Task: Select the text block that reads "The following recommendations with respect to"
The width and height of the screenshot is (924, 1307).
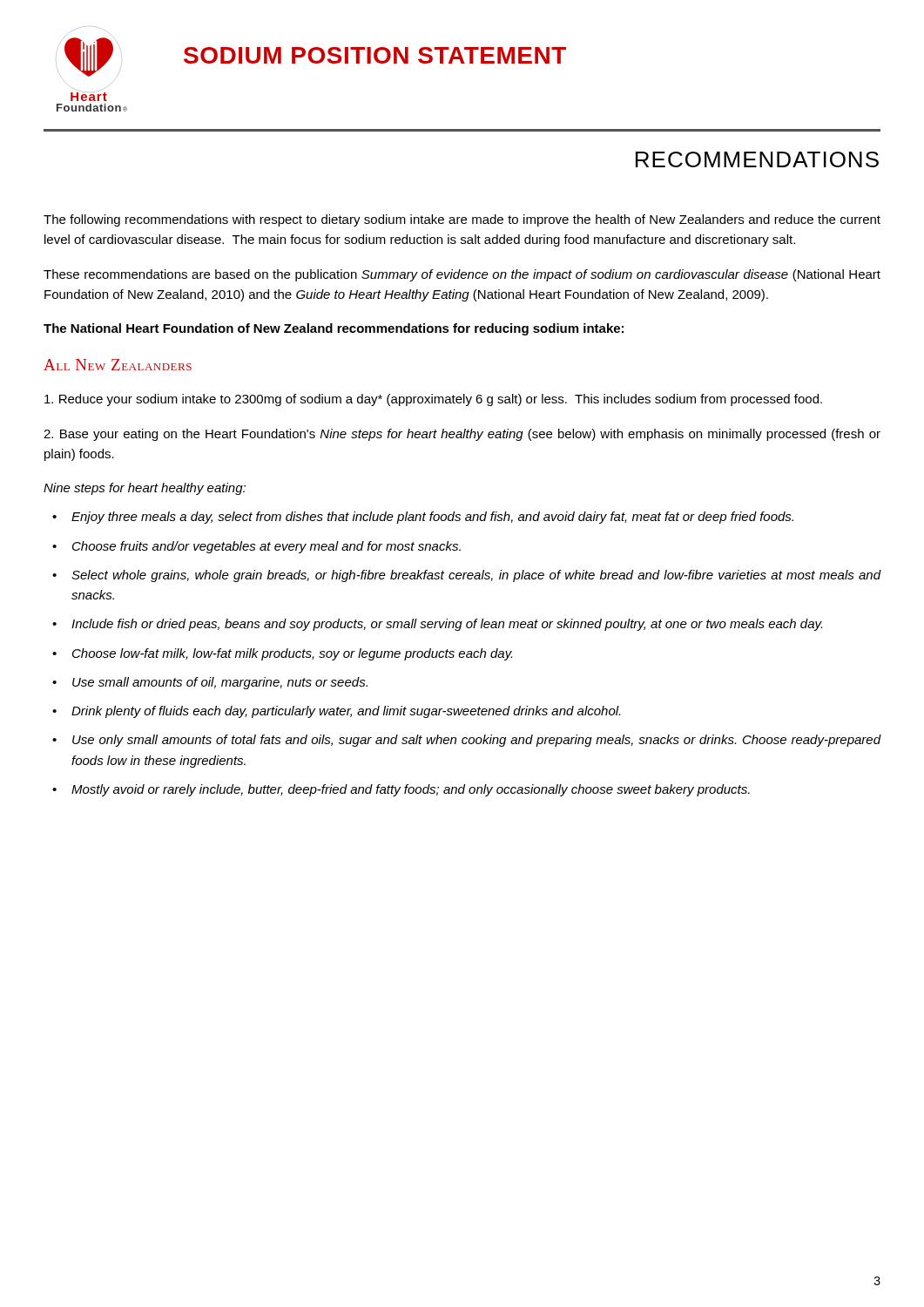Action: click(462, 229)
